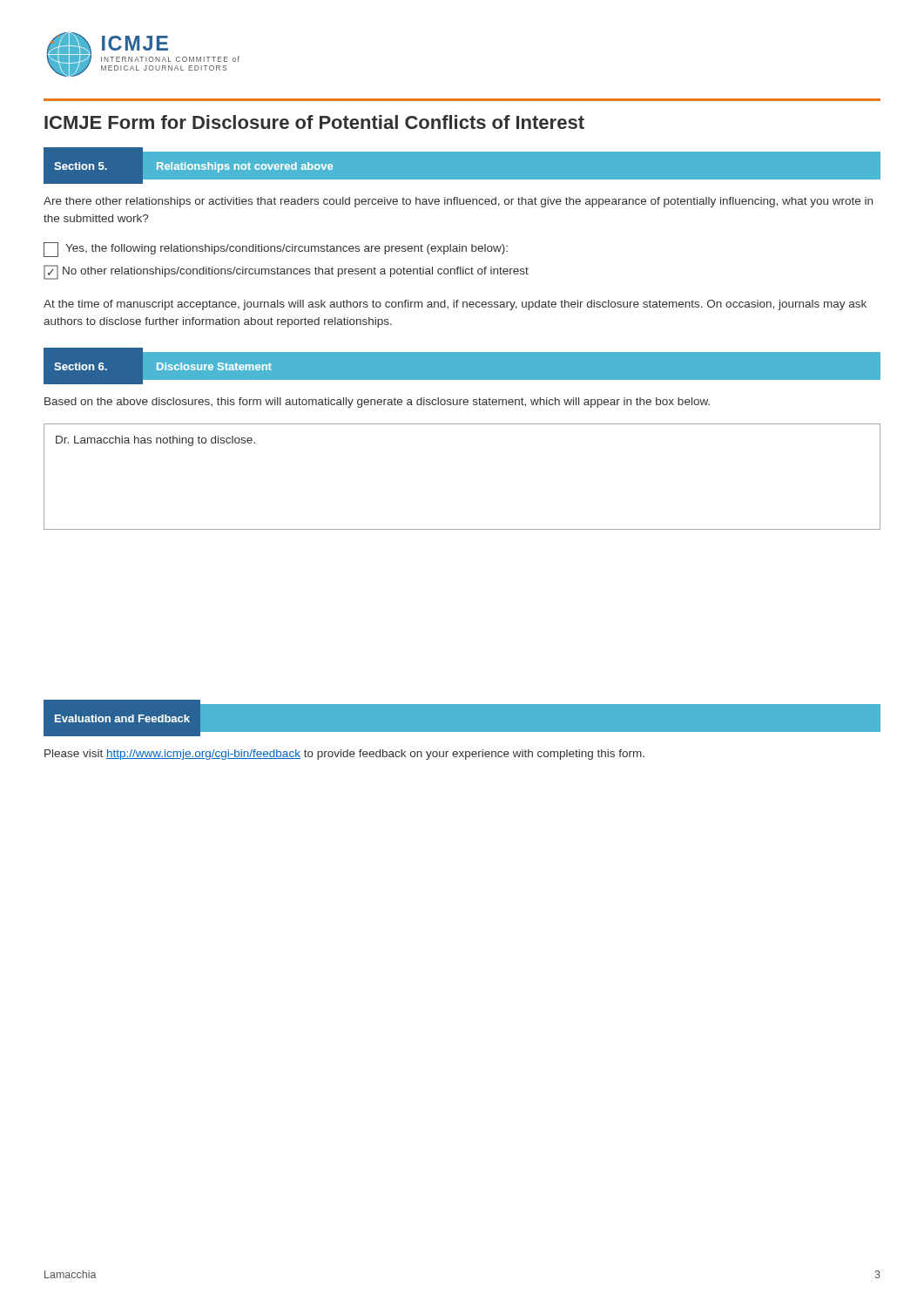Find the block starting "Section 5. Relationships not"
The image size is (924, 1307).
pyautogui.click(x=195, y=166)
